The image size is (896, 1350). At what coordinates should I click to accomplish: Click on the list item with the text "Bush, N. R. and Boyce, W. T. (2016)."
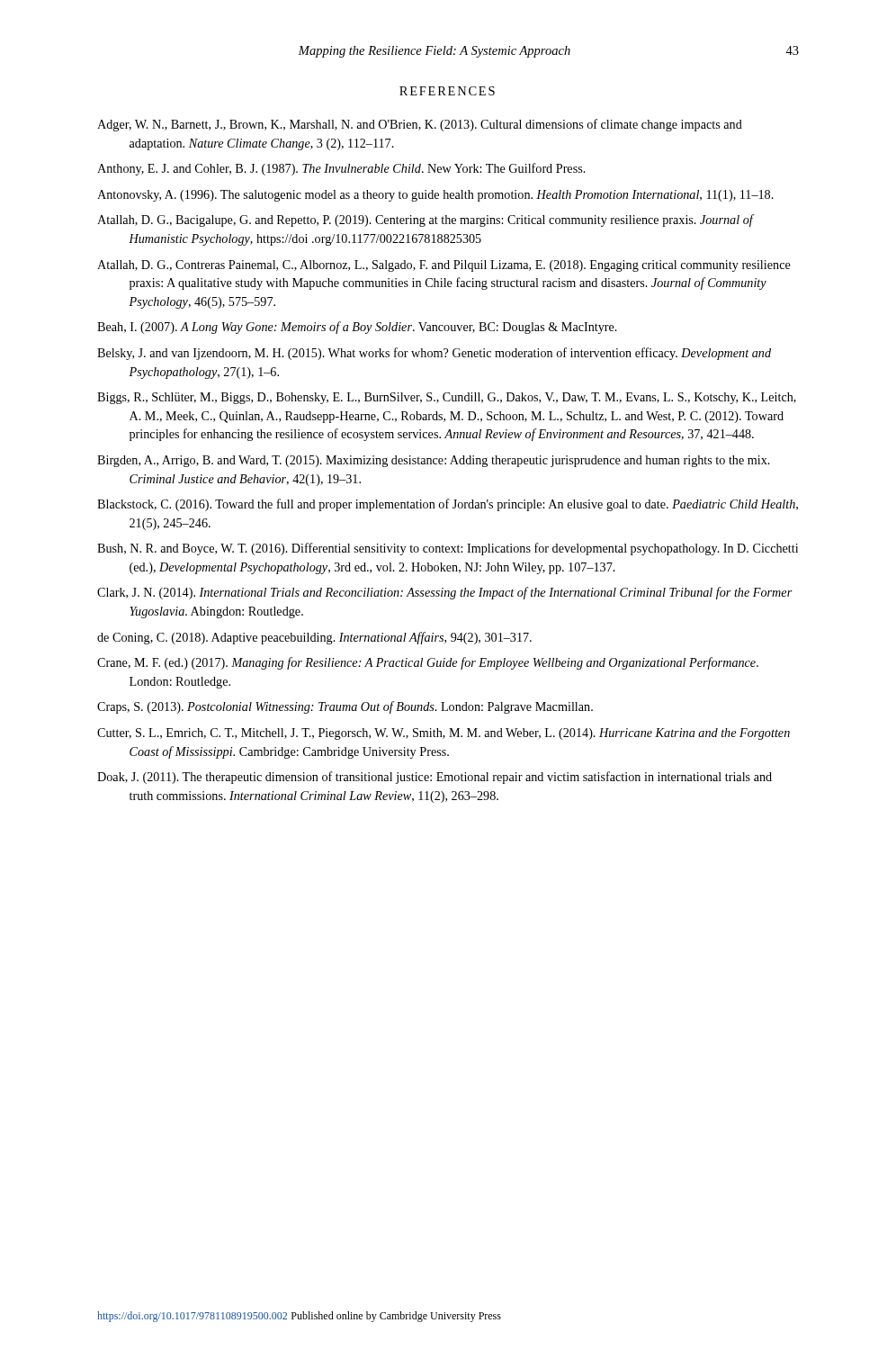(x=448, y=558)
